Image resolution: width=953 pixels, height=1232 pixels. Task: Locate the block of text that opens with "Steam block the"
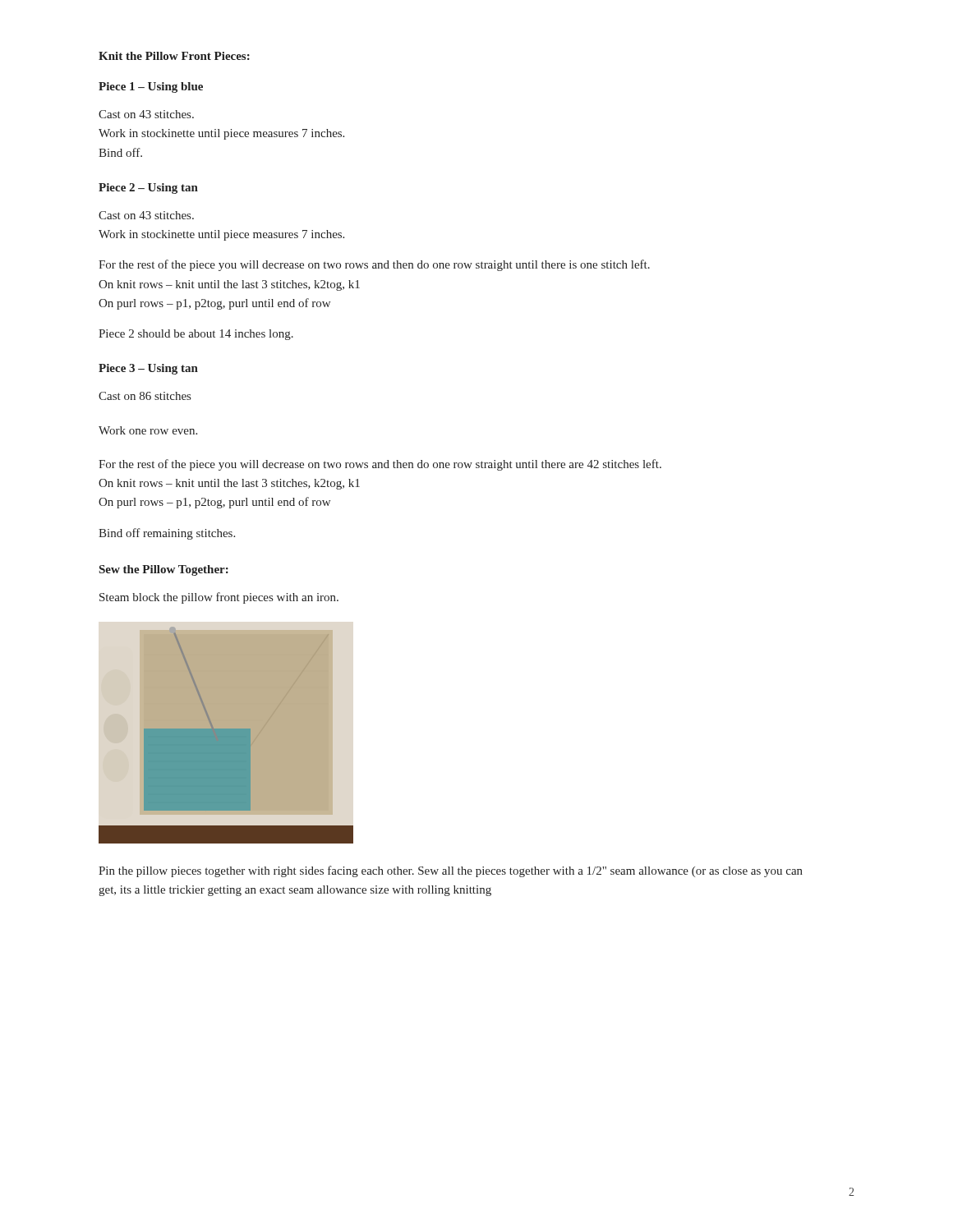[219, 597]
